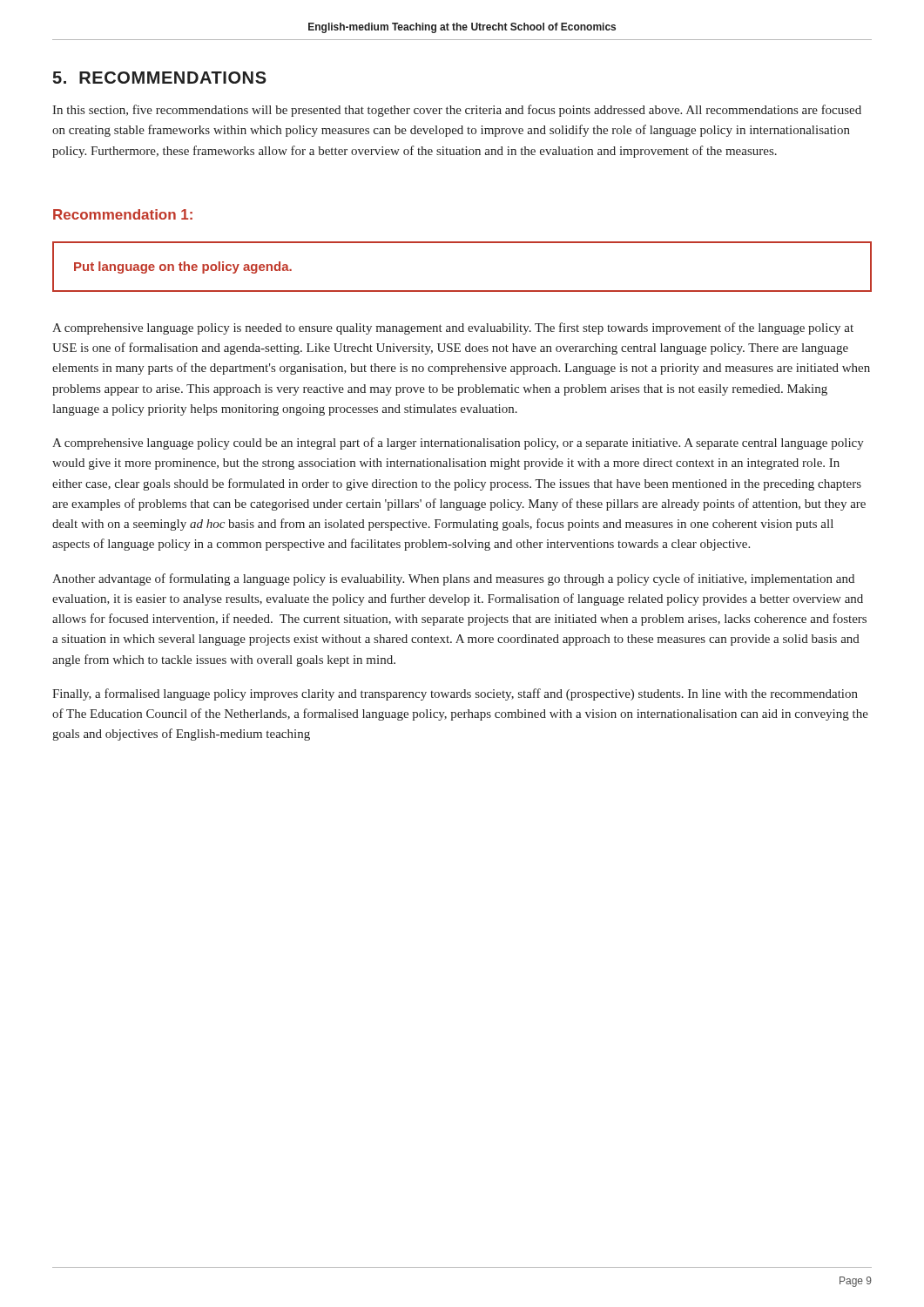Image resolution: width=924 pixels, height=1307 pixels.
Task: Find the text block containing "In this section, five recommendations will"
Action: point(457,130)
